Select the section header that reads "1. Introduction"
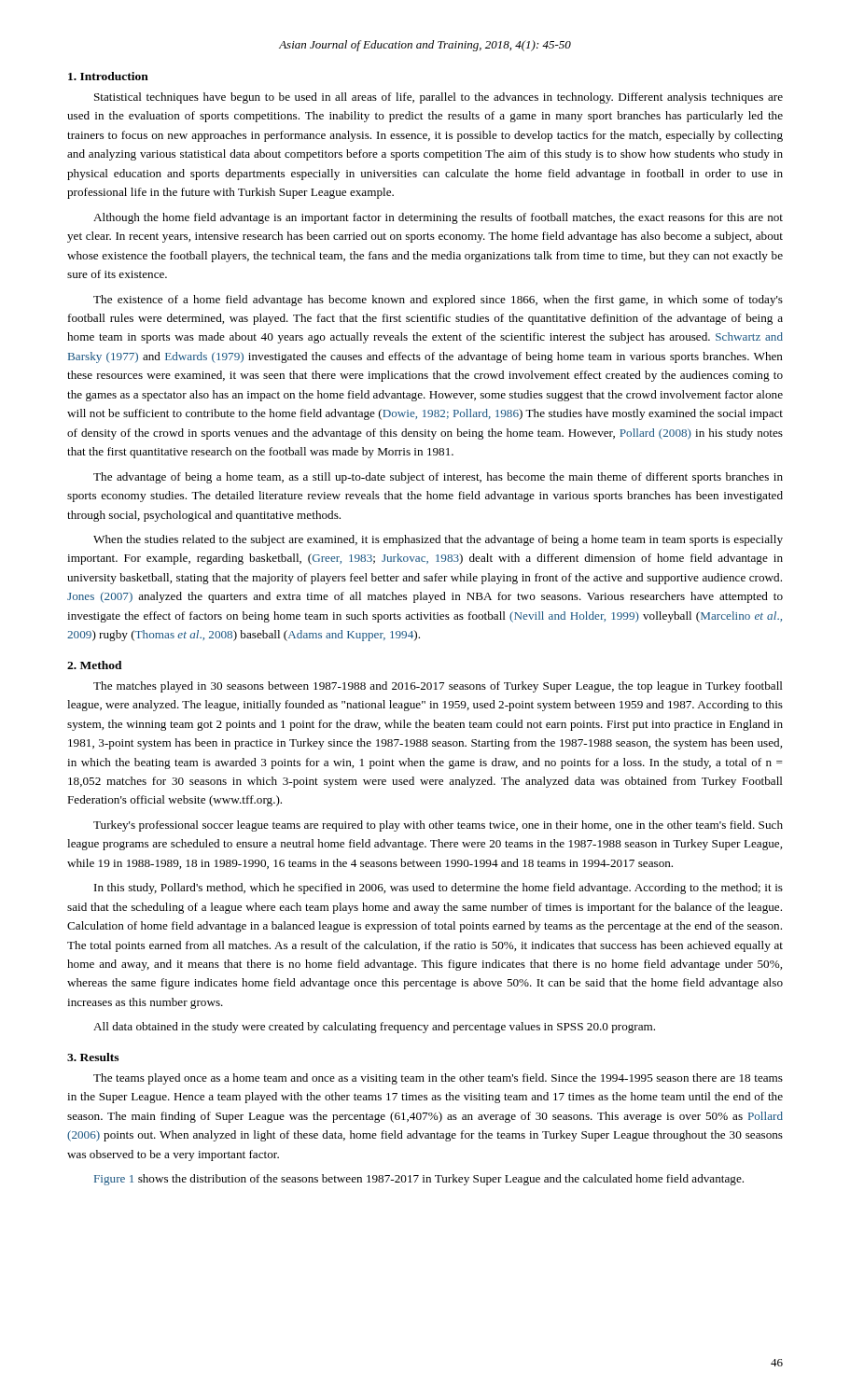This screenshot has width=850, height=1400. coord(108,76)
